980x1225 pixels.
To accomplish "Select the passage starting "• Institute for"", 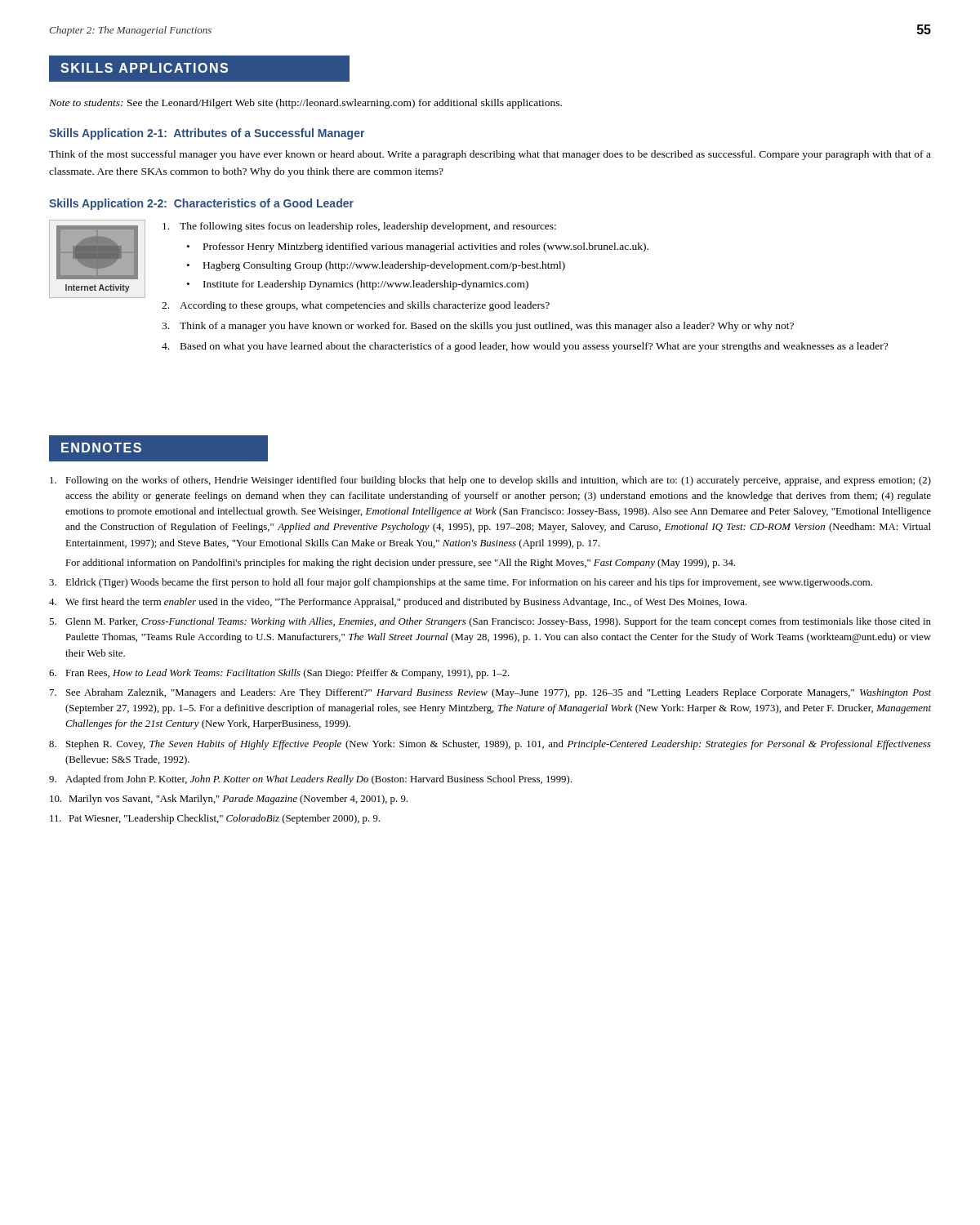I will pos(358,285).
